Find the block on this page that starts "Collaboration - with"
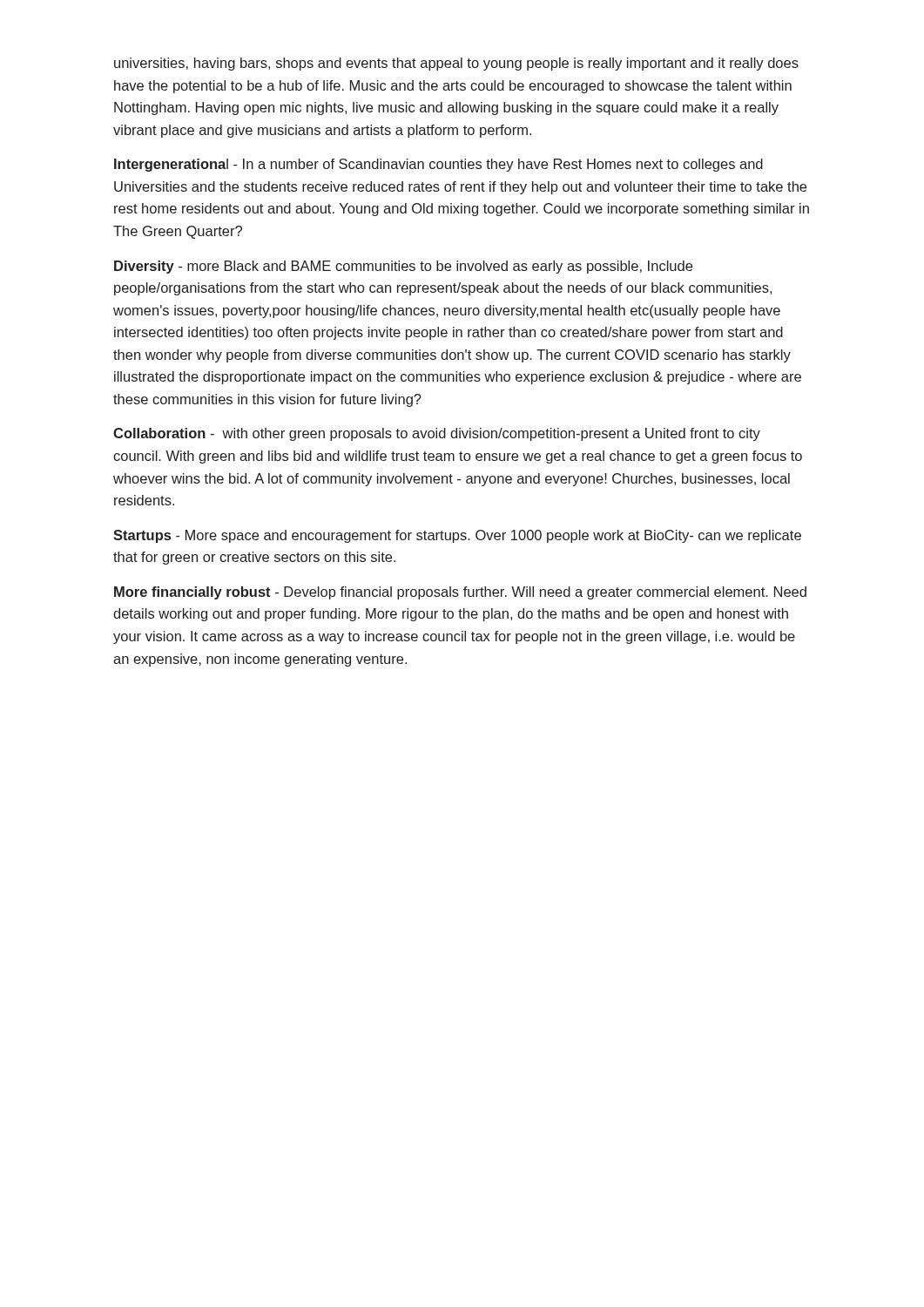Image resolution: width=924 pixels, height=1307 pixels. (x=458, y=467)
